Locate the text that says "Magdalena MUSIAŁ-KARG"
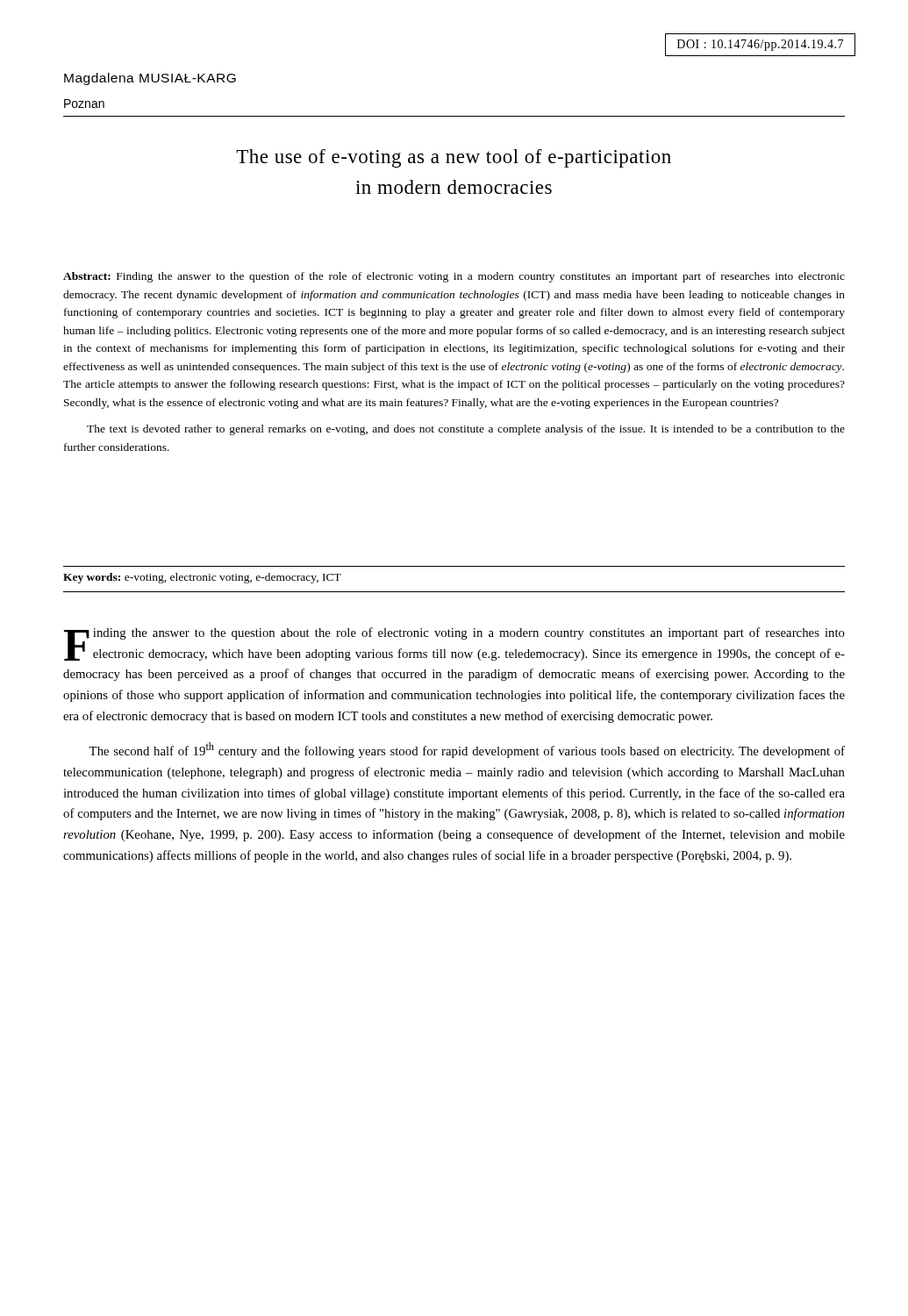This screenshot has height=1316, width=908. 150,78
